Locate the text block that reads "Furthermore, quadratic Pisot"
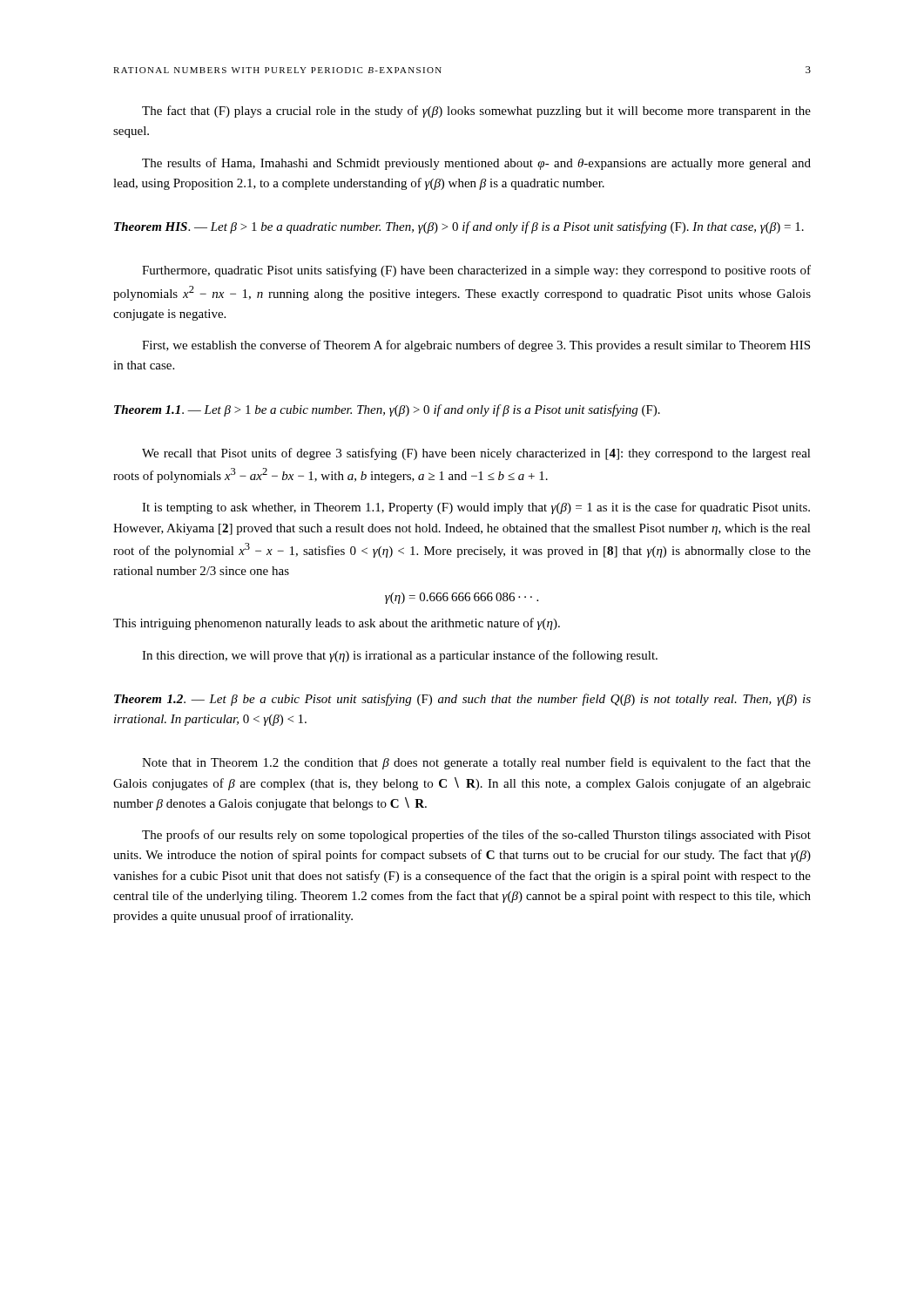The image size is (924, 1307). tap(462, 292)
